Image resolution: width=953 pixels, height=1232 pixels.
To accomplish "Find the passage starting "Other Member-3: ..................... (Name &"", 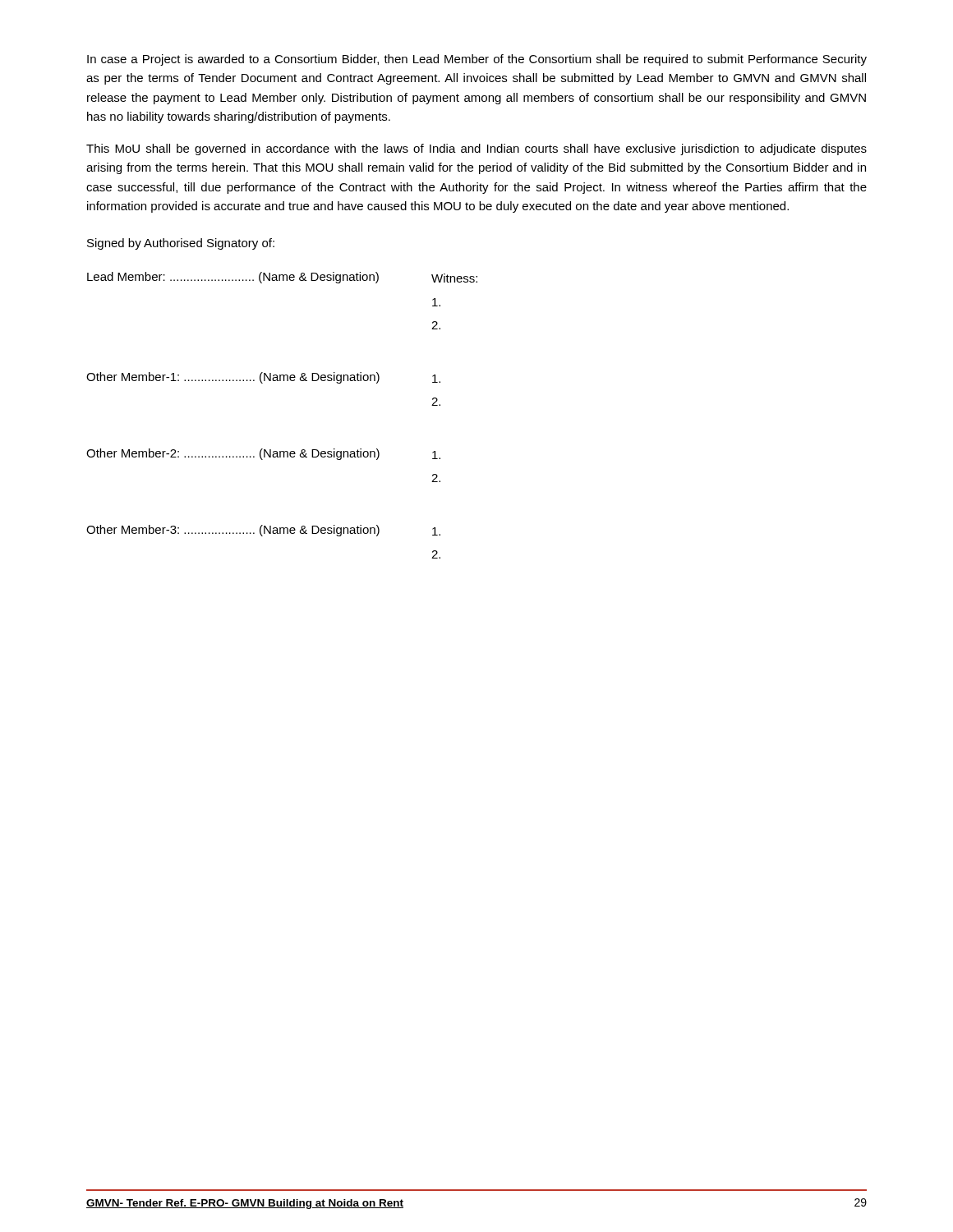I will (x=263, y=531).
